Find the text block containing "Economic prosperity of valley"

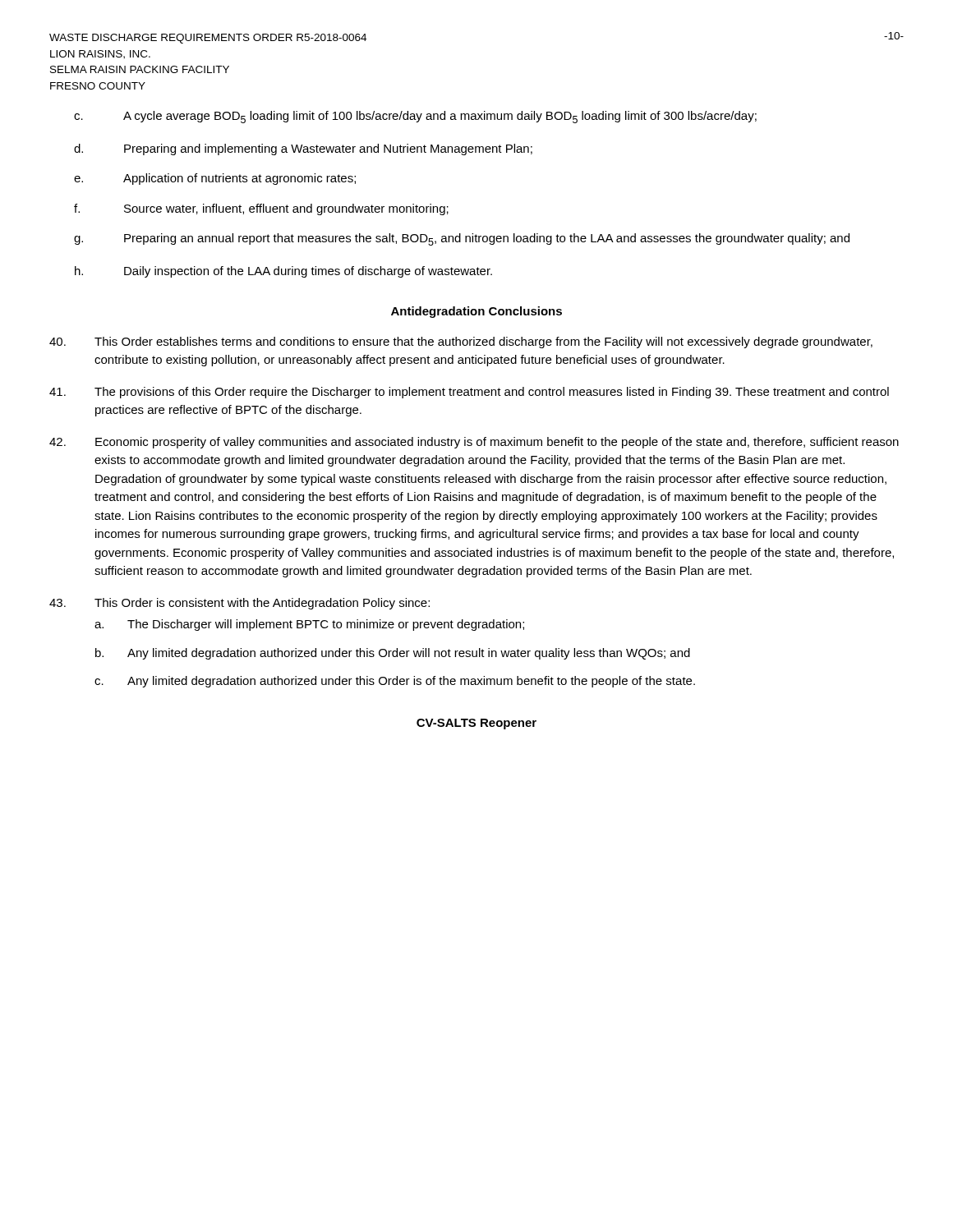click(x=476, y=506)
